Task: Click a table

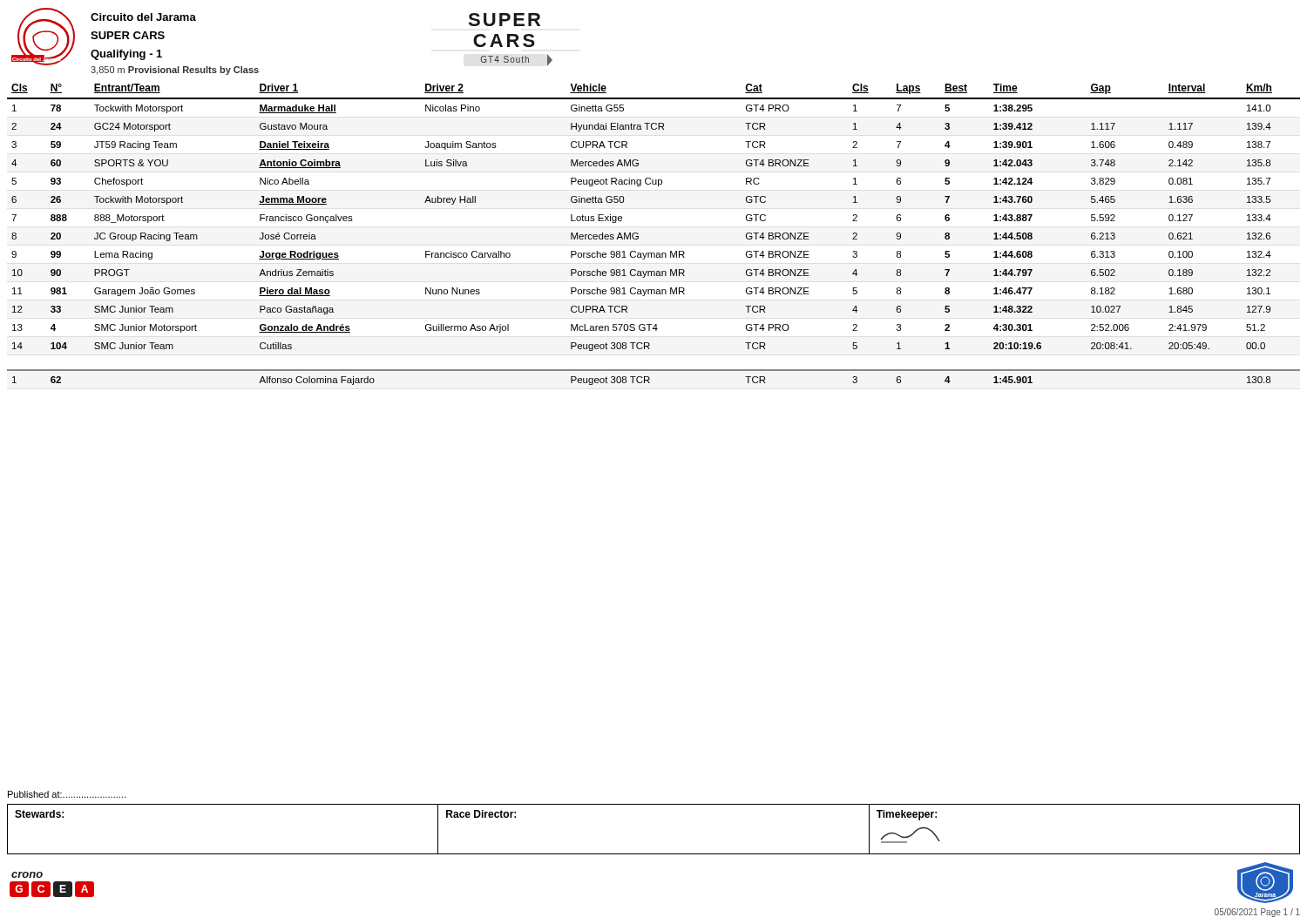Action: [654, 234]
